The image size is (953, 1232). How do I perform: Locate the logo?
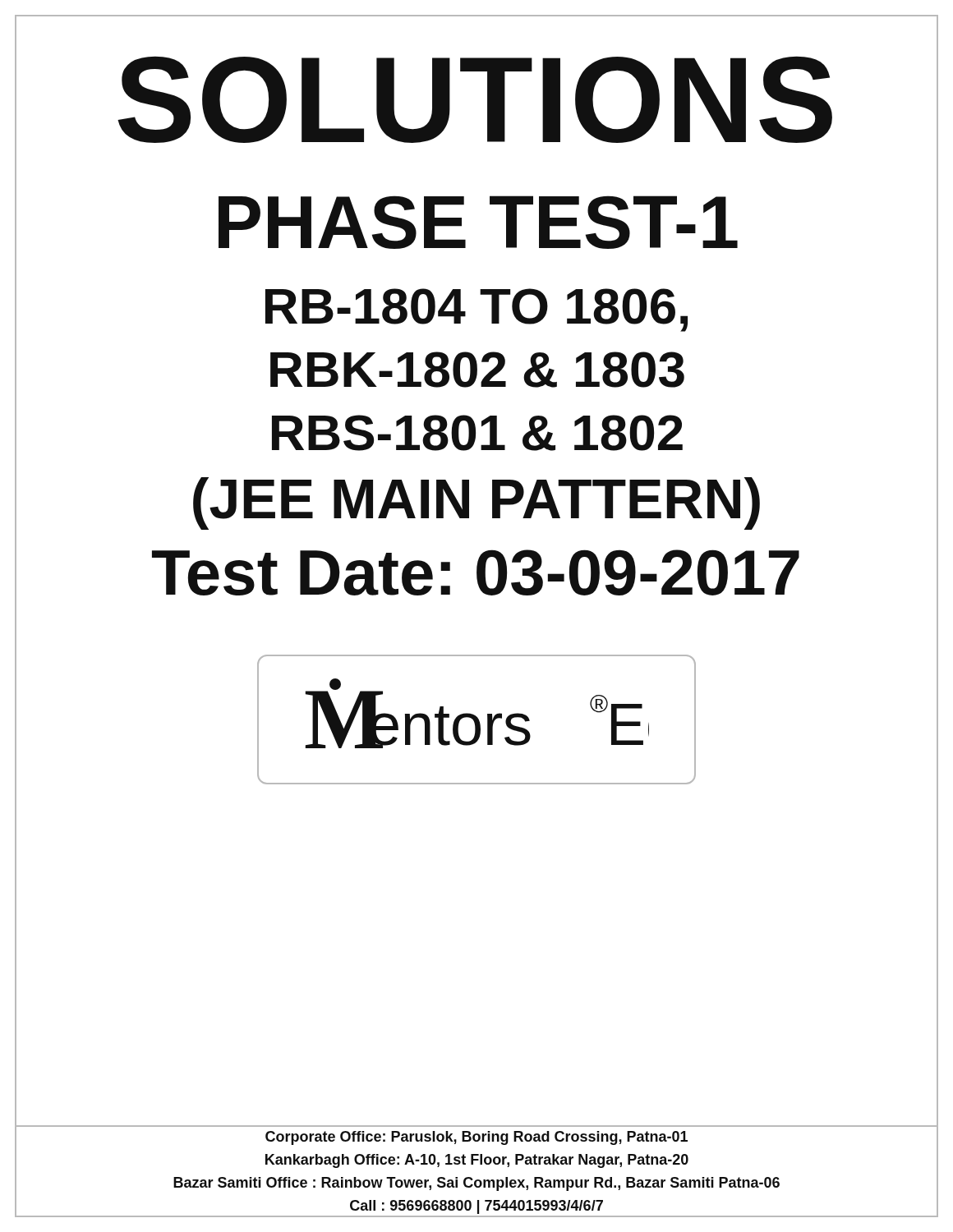coord(476,720)
